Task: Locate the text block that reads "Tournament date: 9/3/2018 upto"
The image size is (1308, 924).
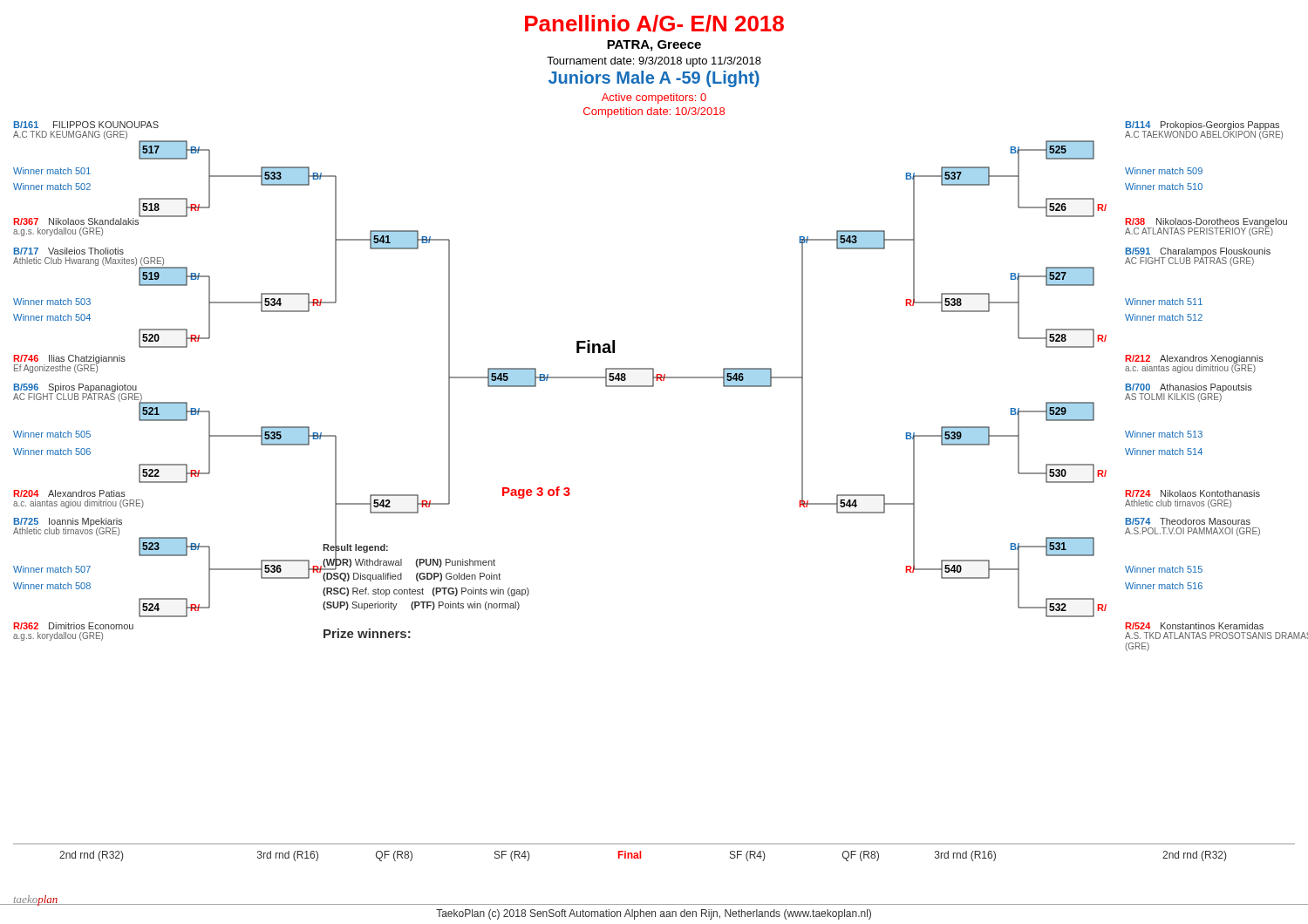Action: pyautogui.click(x=654, y=61)
